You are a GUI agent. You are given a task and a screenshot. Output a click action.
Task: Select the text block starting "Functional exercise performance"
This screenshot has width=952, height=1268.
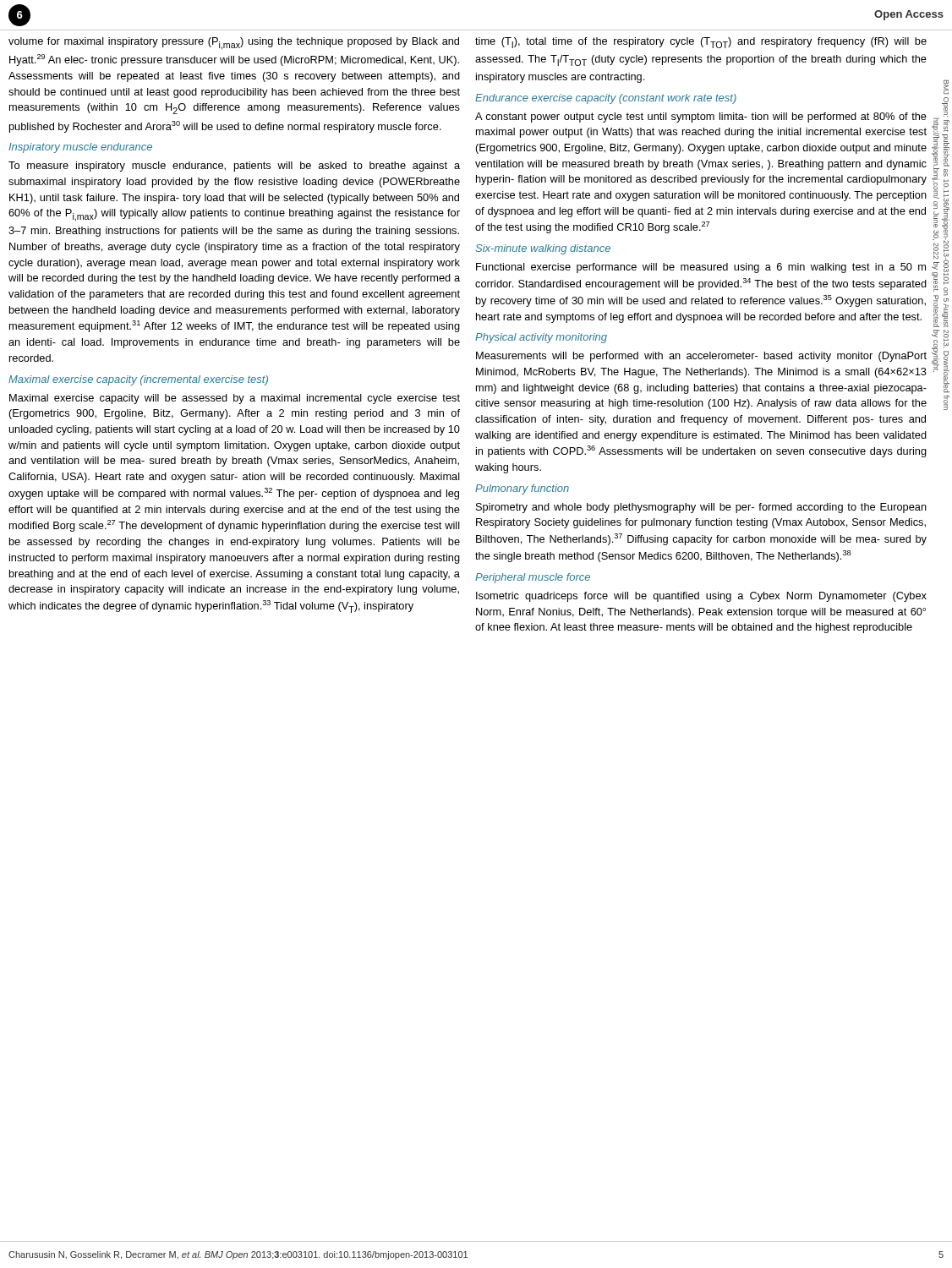pos(701,292)
